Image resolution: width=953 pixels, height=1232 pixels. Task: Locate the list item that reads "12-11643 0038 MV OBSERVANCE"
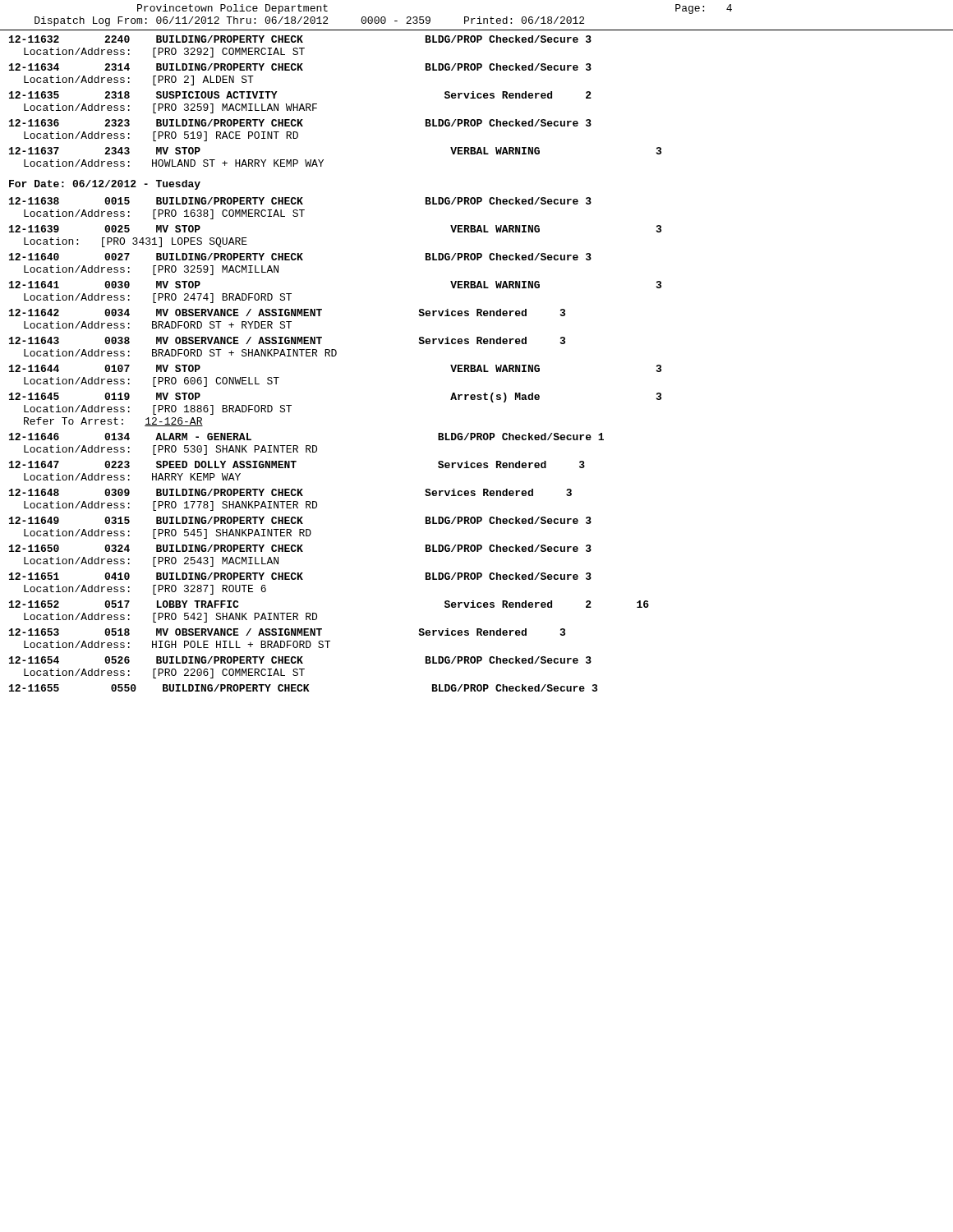tap(476, 347)
